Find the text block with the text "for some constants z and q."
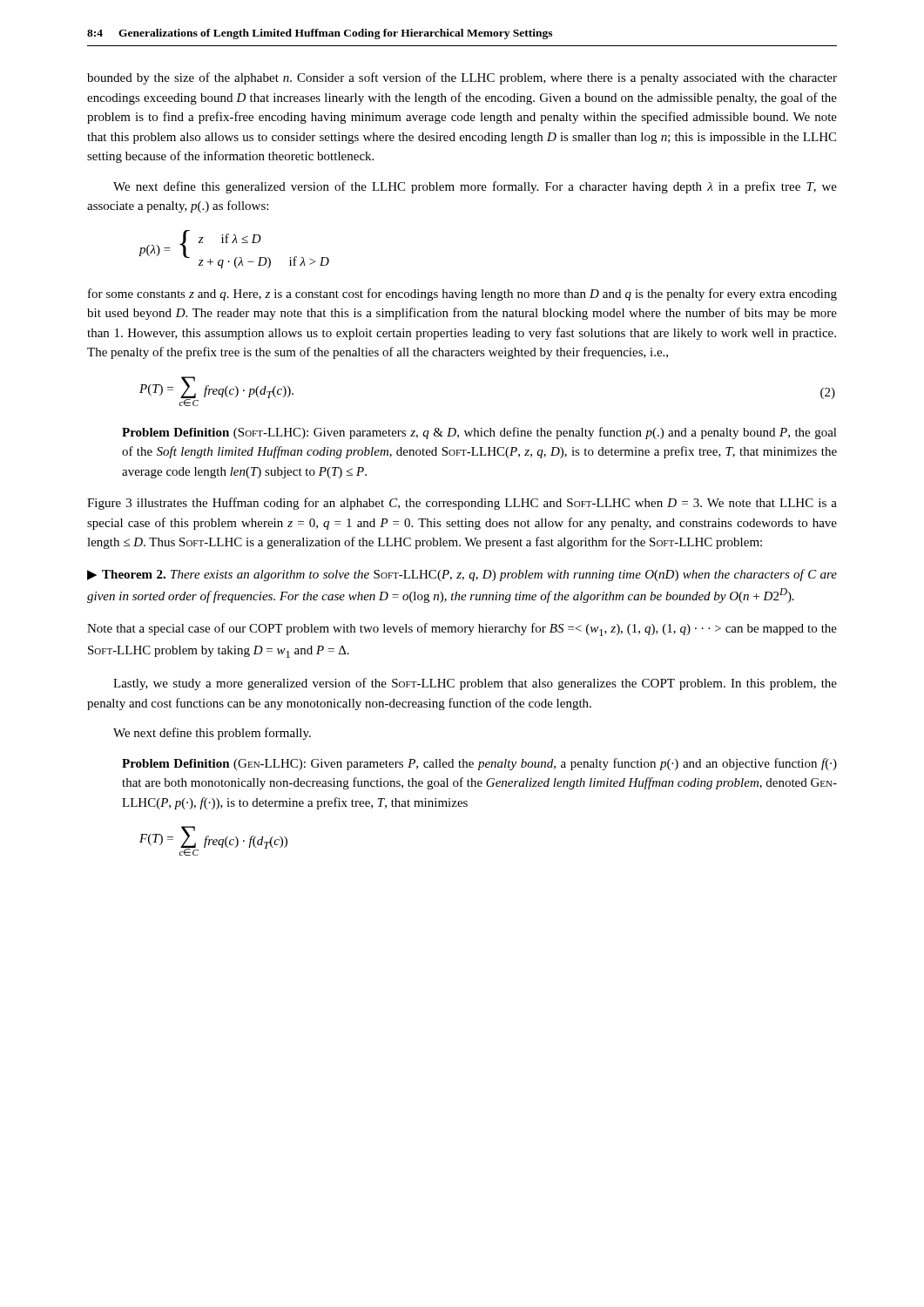The width and height of the screenshot is (924, 1307). click(x=462, y=323)
